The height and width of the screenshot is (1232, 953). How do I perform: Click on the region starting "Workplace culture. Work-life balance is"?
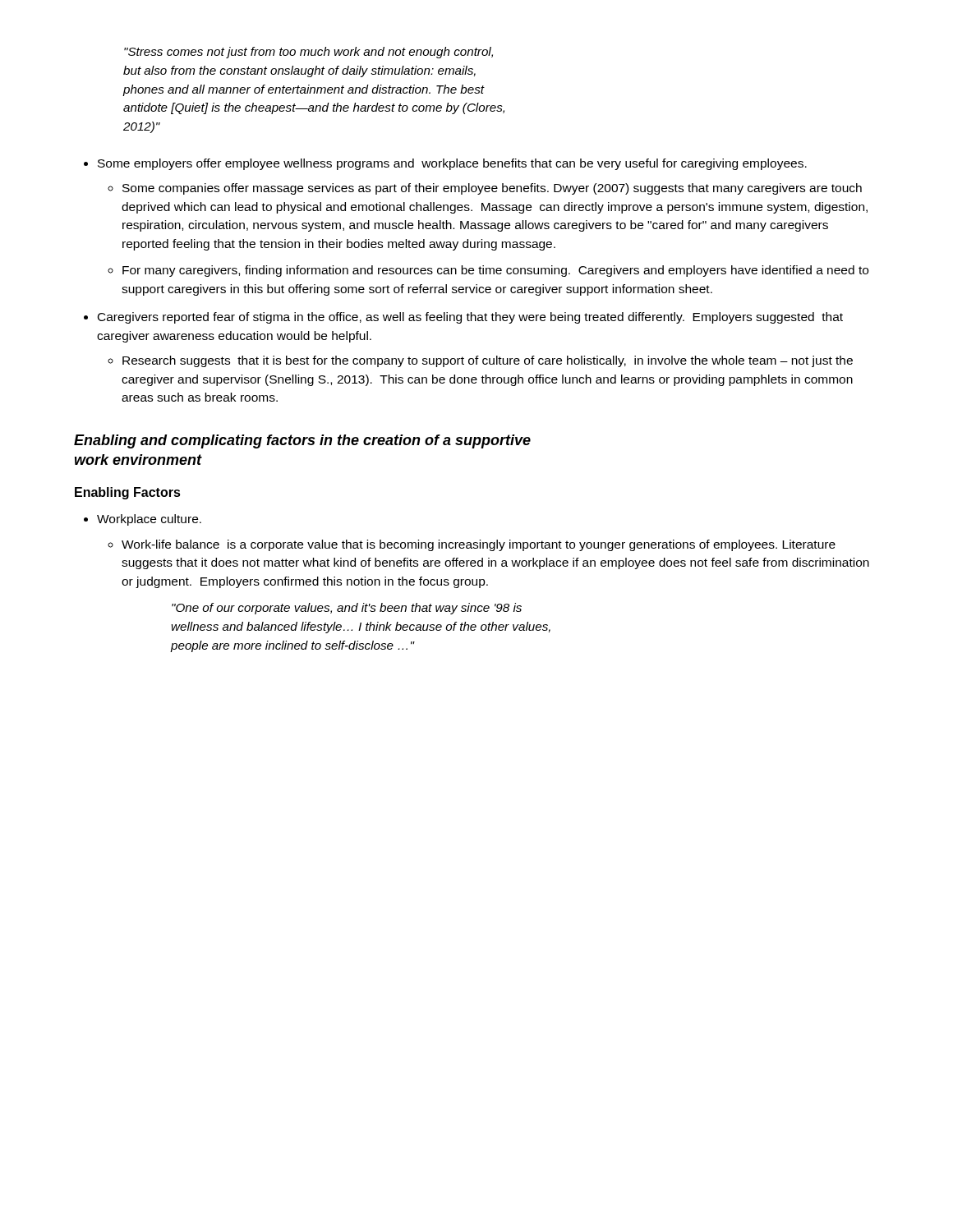click(x=476, y=583)
